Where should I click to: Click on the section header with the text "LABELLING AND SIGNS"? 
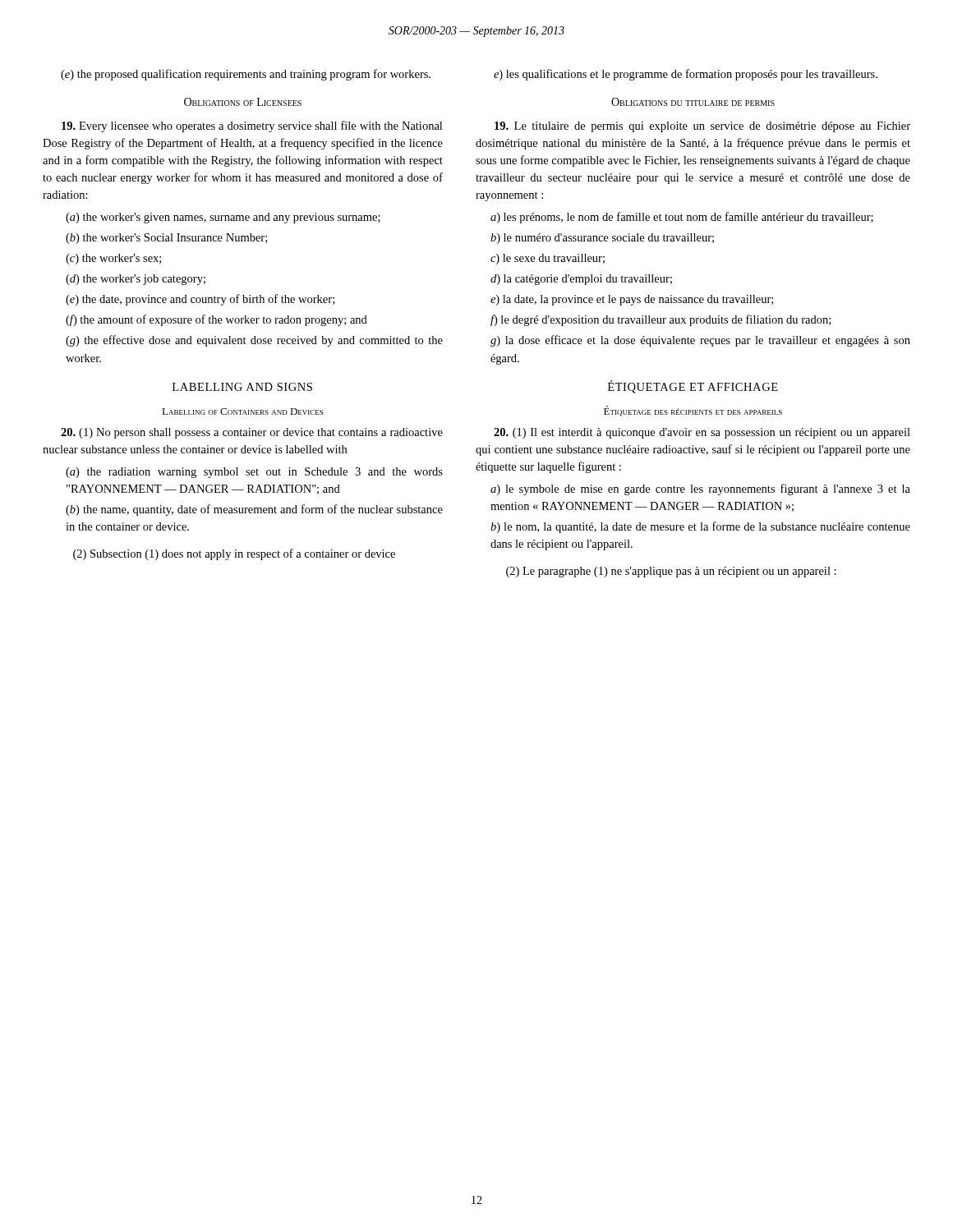243,386
